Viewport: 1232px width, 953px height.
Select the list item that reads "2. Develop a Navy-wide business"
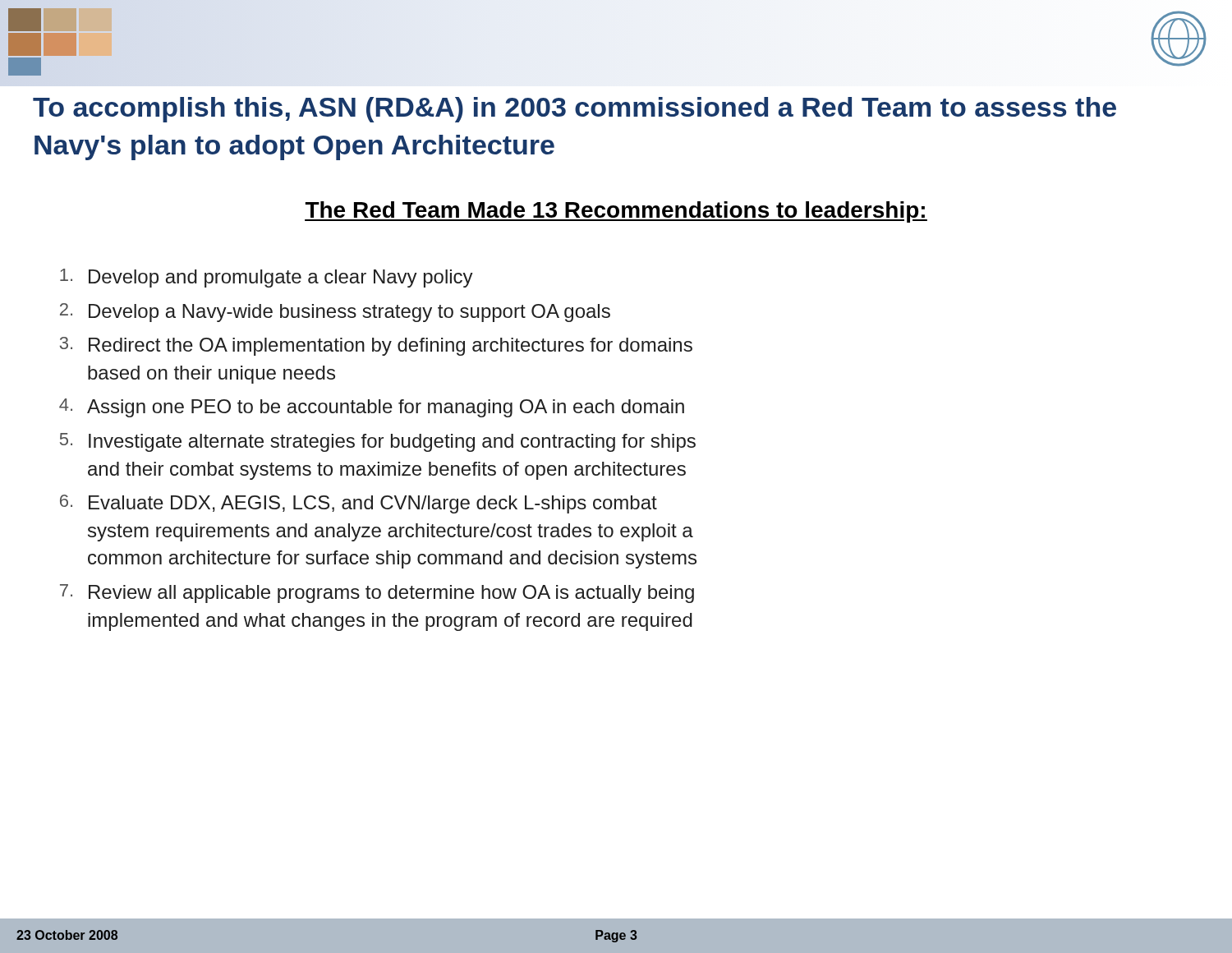coord(322,311)
